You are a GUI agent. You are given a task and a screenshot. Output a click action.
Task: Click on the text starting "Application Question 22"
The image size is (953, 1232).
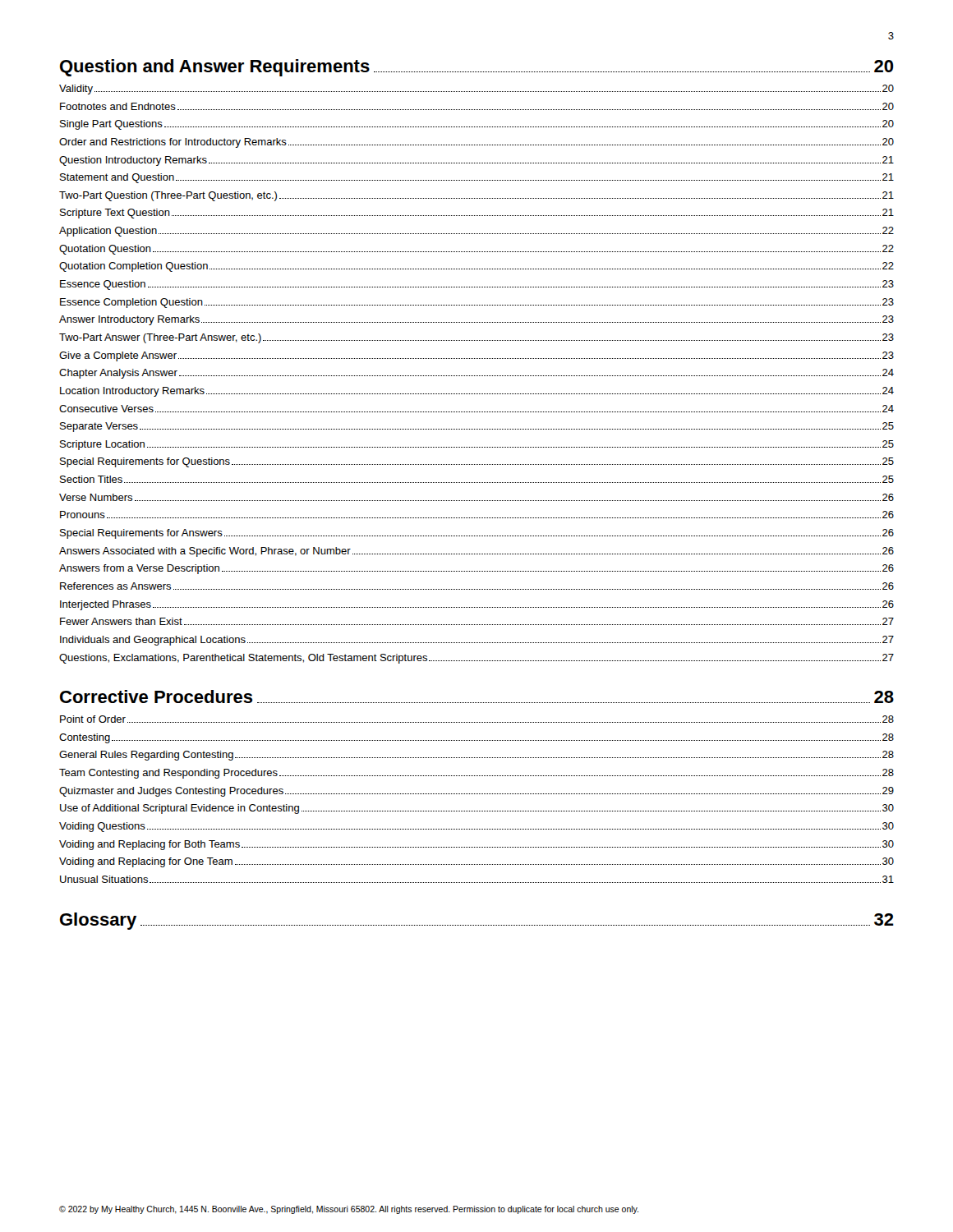476,231
